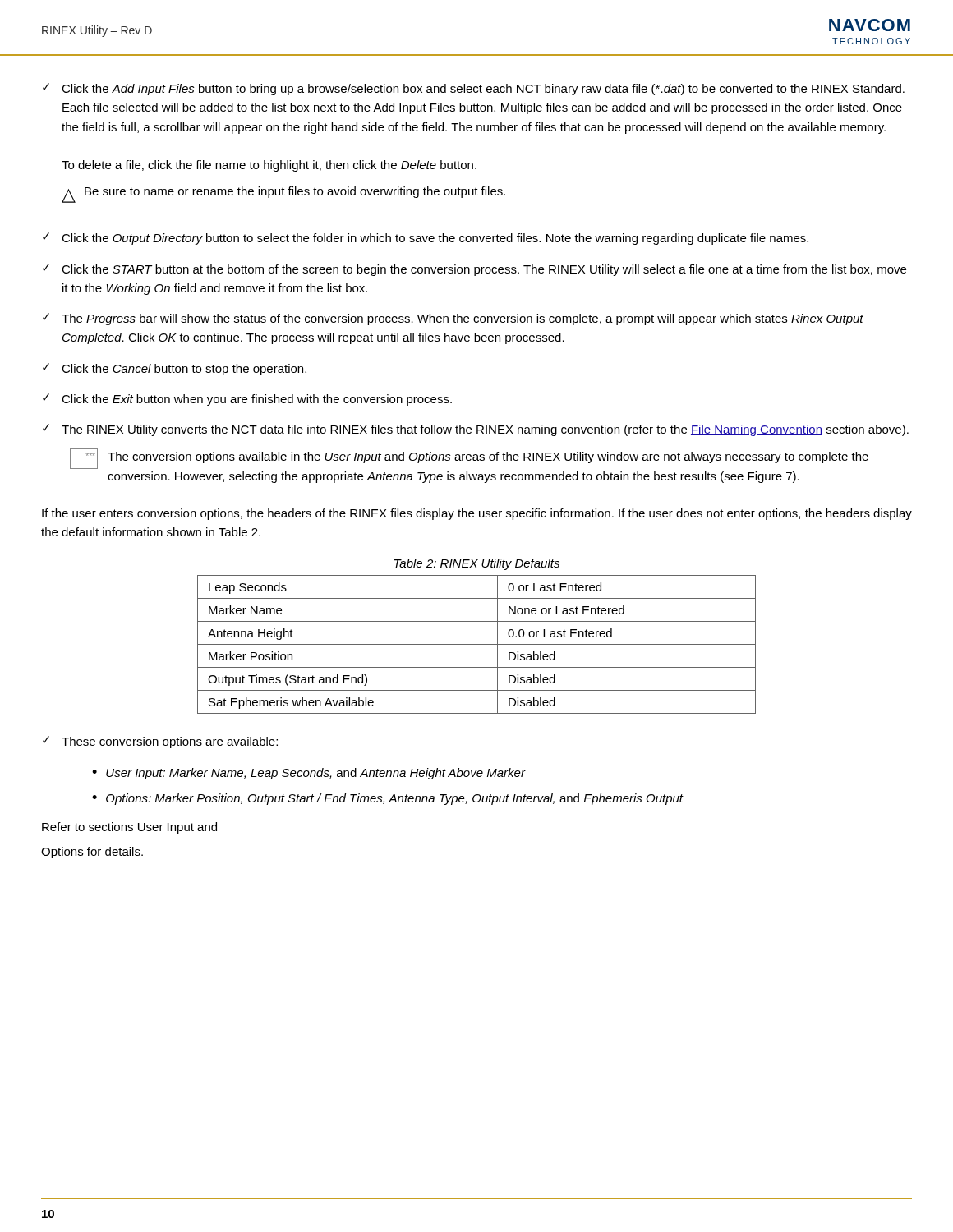Where does it say "Options for details."?

(x=92, y=851)
